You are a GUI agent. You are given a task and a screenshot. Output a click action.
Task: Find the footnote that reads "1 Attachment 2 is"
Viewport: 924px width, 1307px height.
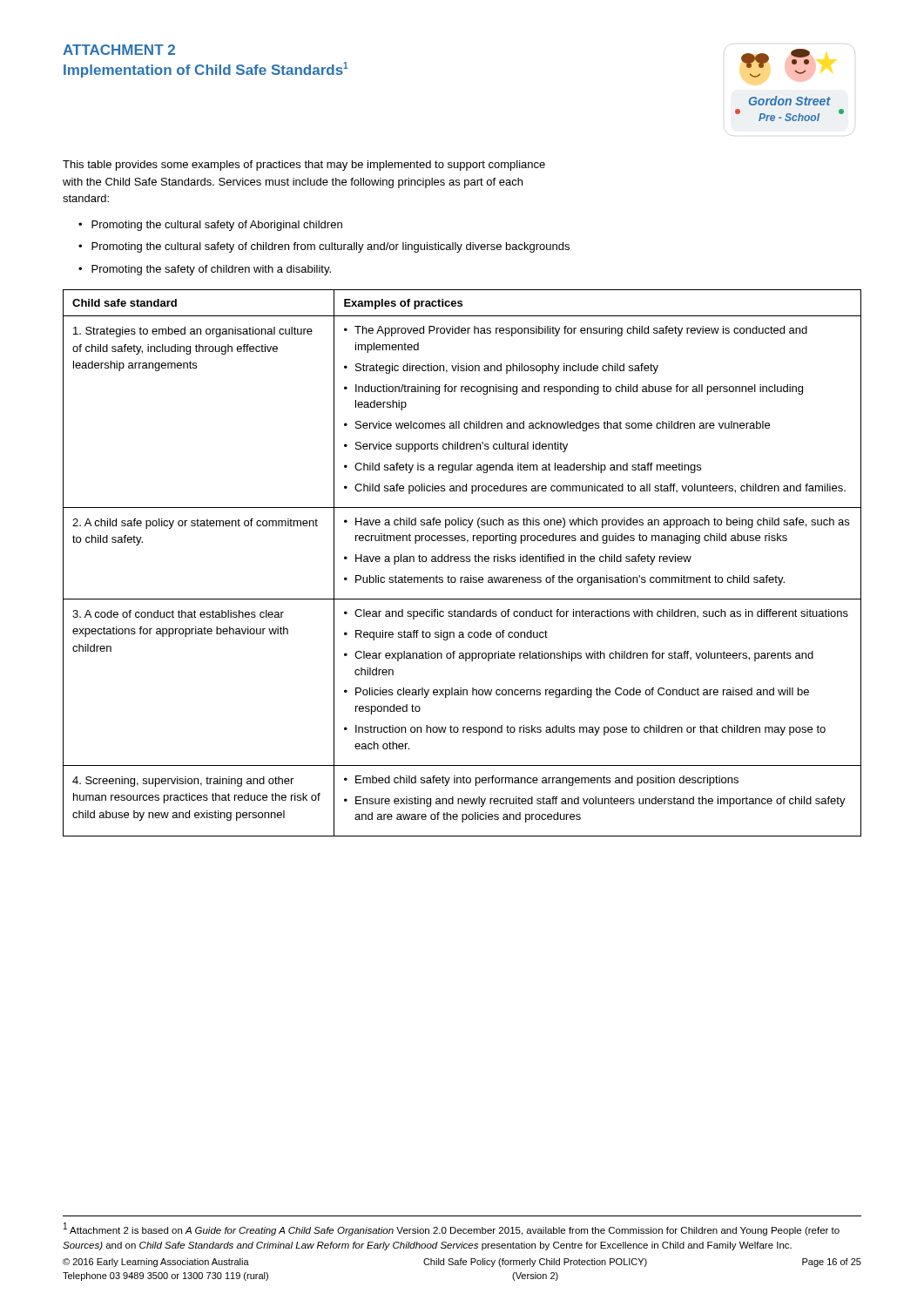pos(462,1236)
